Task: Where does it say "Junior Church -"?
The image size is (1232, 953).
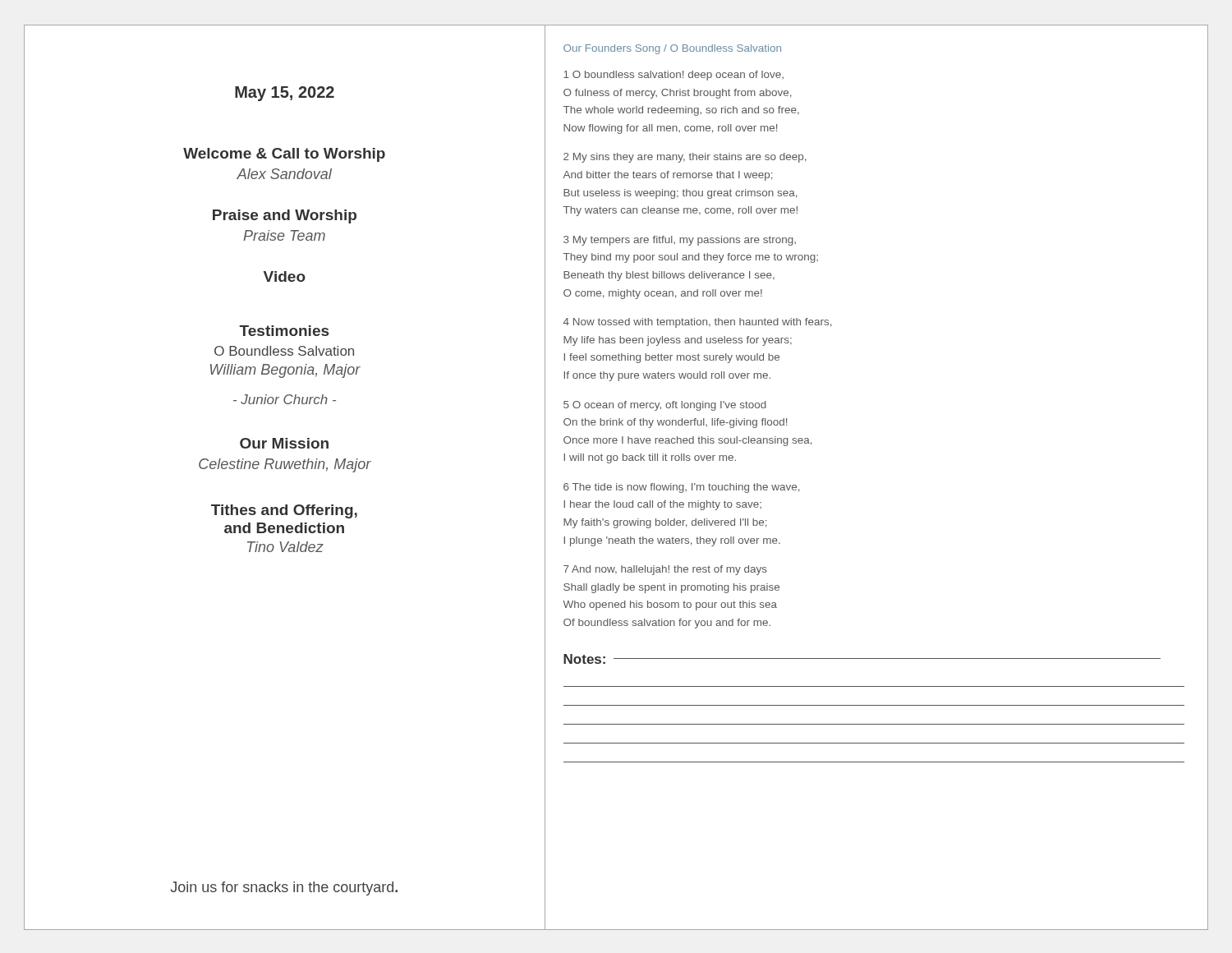Action: pyautogui.click(x=284, y=400)
